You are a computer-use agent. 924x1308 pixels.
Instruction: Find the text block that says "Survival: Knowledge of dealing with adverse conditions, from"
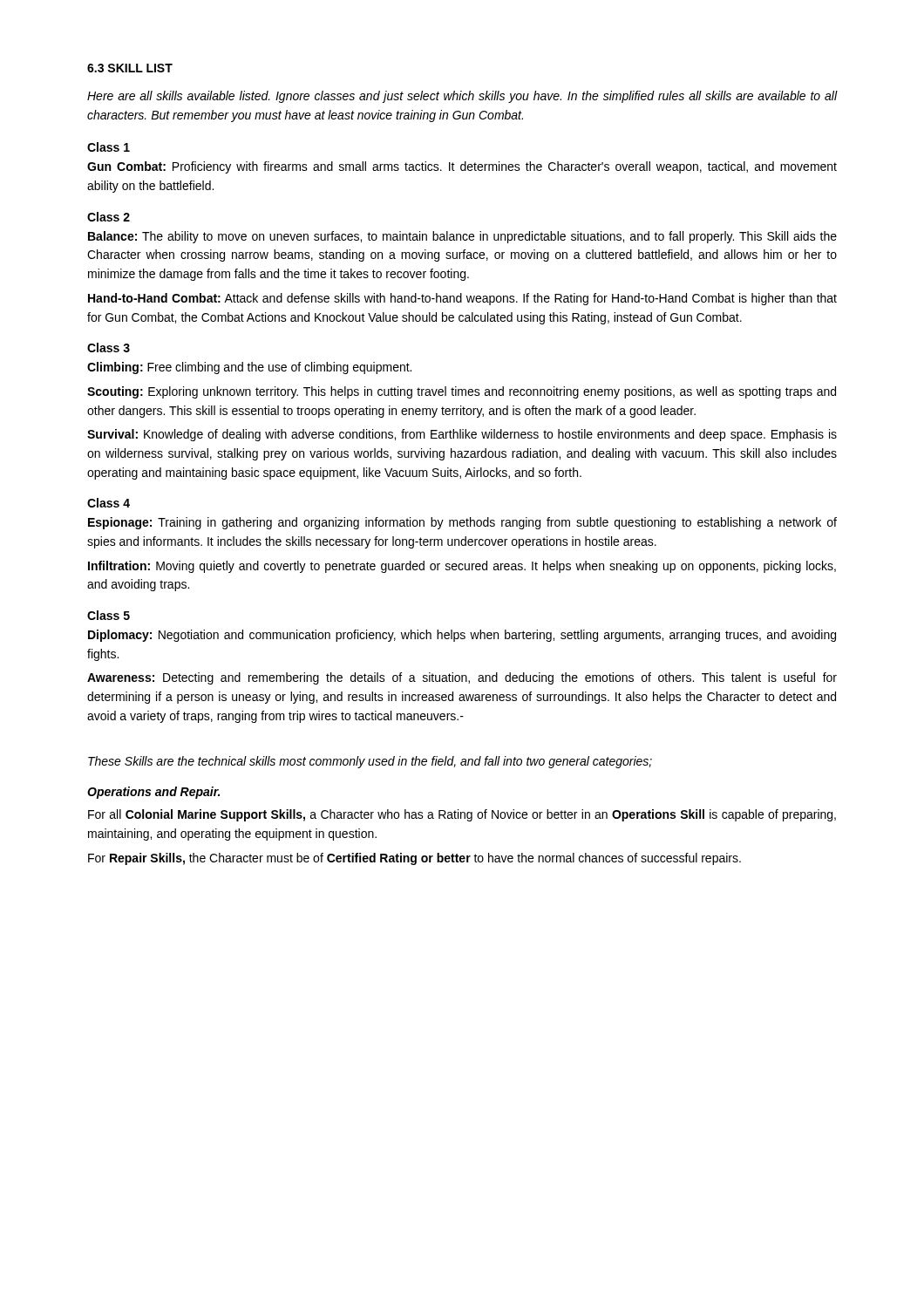[462, 453]
